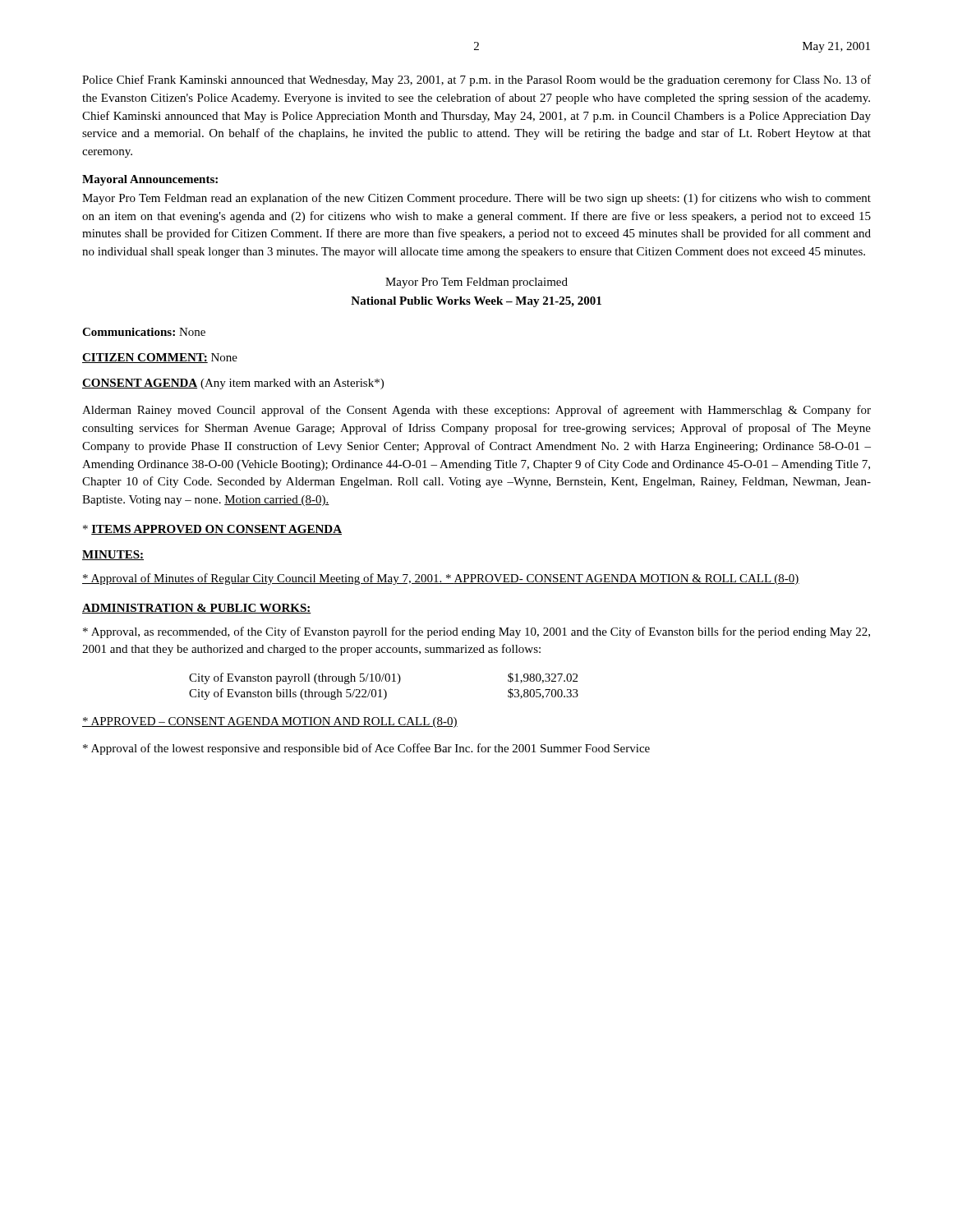The image size is (953, 1232).
Task: Find the text block starting "Mayoral Announcements:"
Action: tap(150, 179)
